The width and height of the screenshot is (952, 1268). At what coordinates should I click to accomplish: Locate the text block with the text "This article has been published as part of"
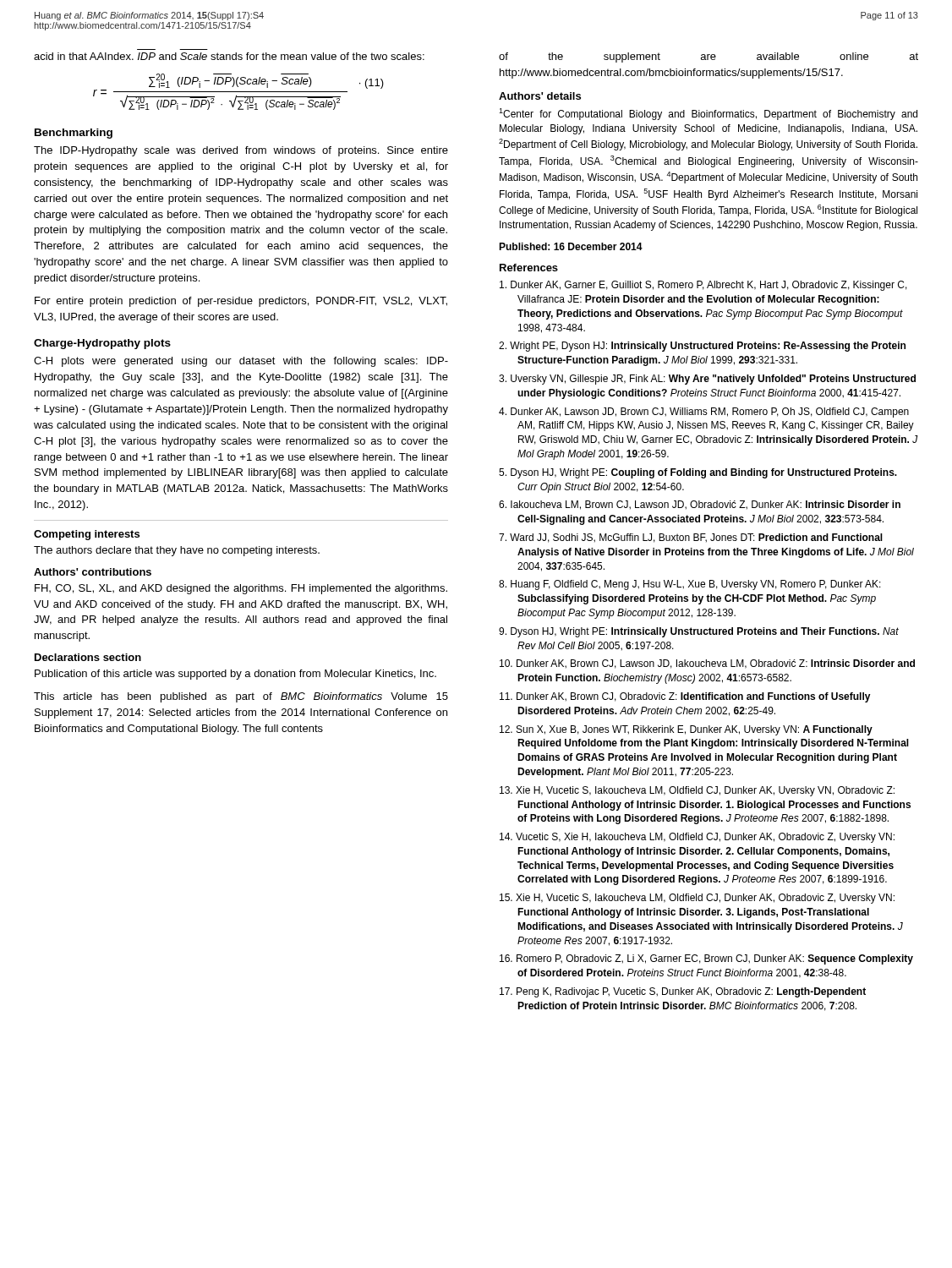point(241,713)
